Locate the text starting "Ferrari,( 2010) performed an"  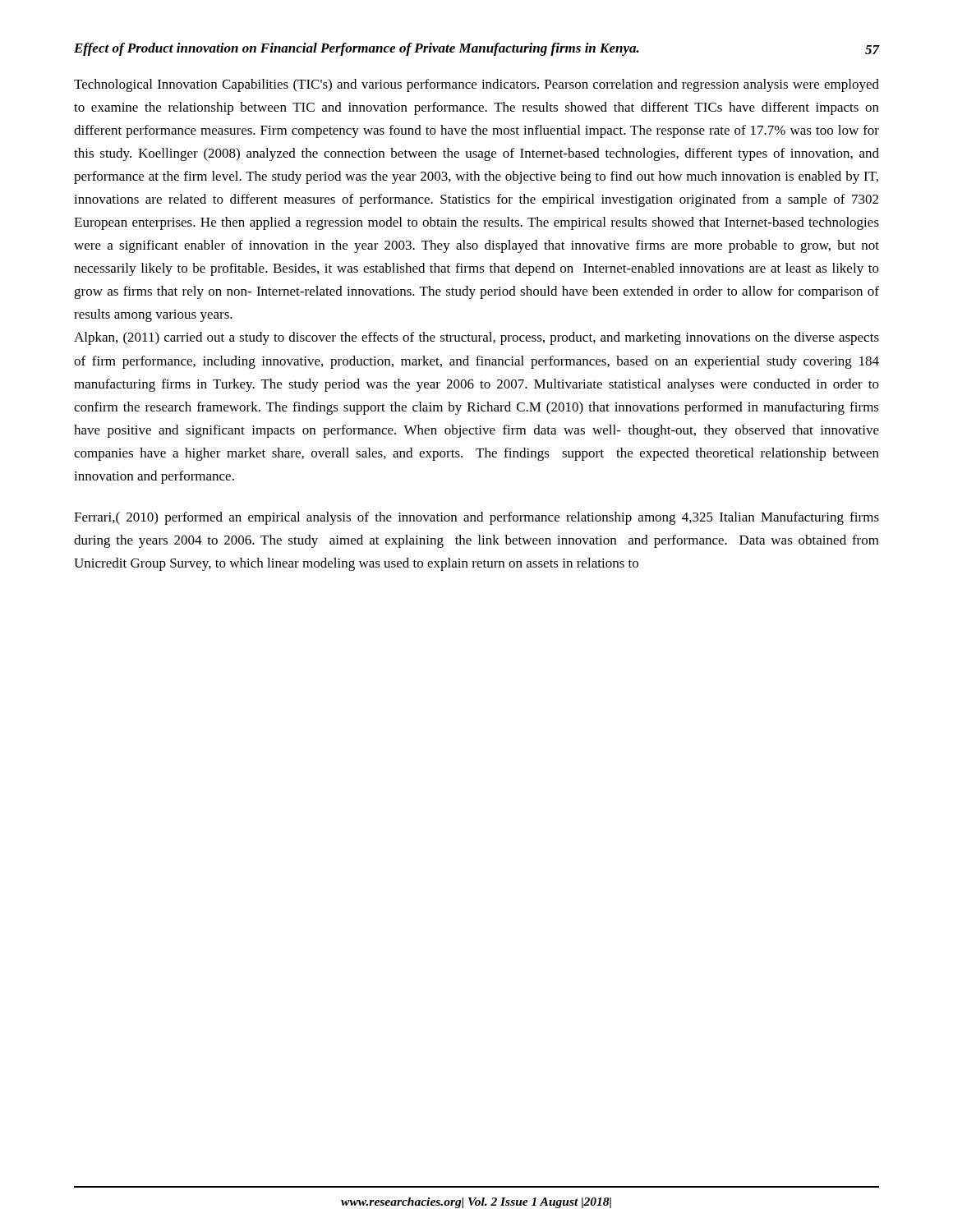coord(476,540)
